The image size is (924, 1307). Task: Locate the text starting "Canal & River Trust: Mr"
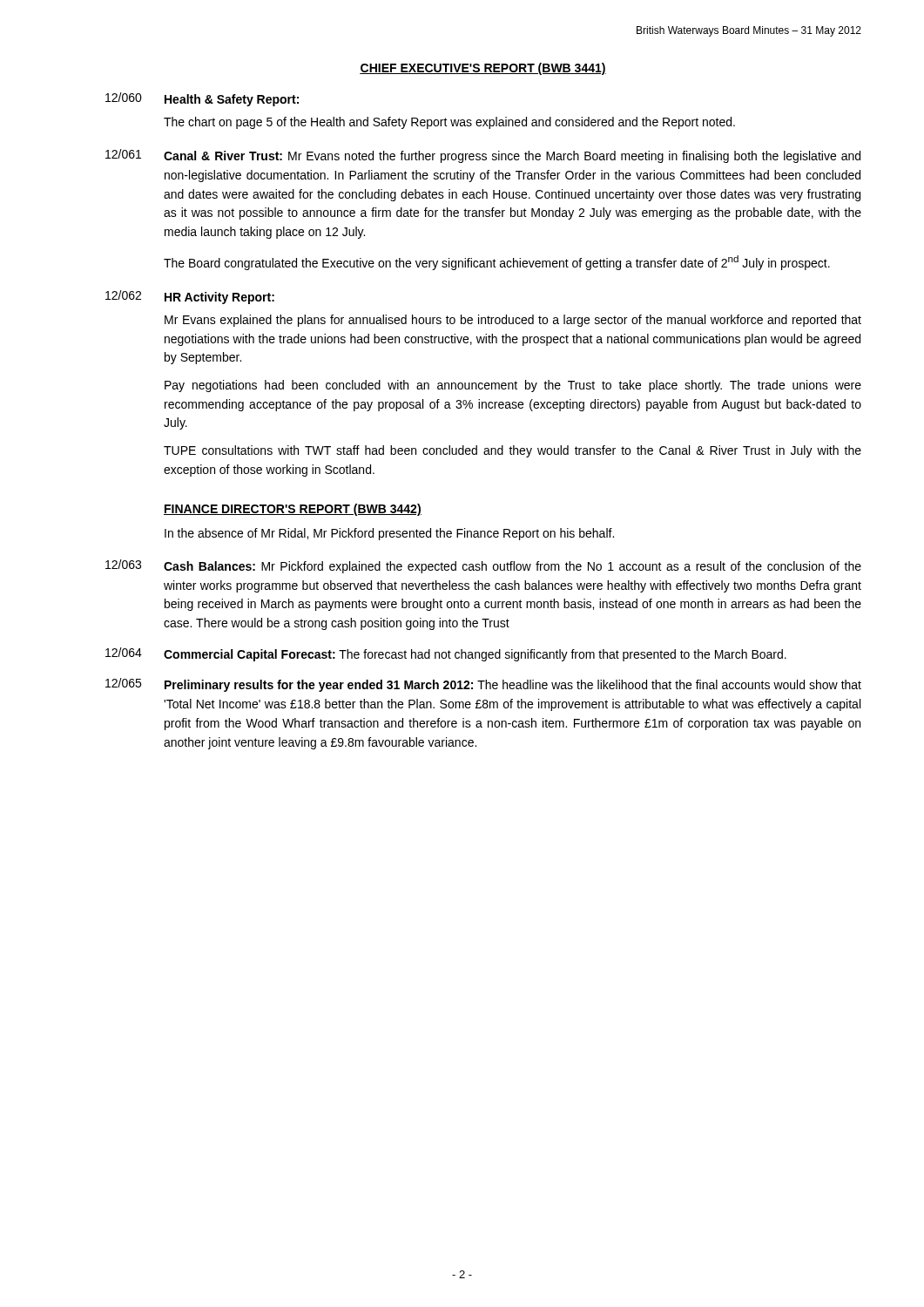pyautogui.click(x=512, y=210)
